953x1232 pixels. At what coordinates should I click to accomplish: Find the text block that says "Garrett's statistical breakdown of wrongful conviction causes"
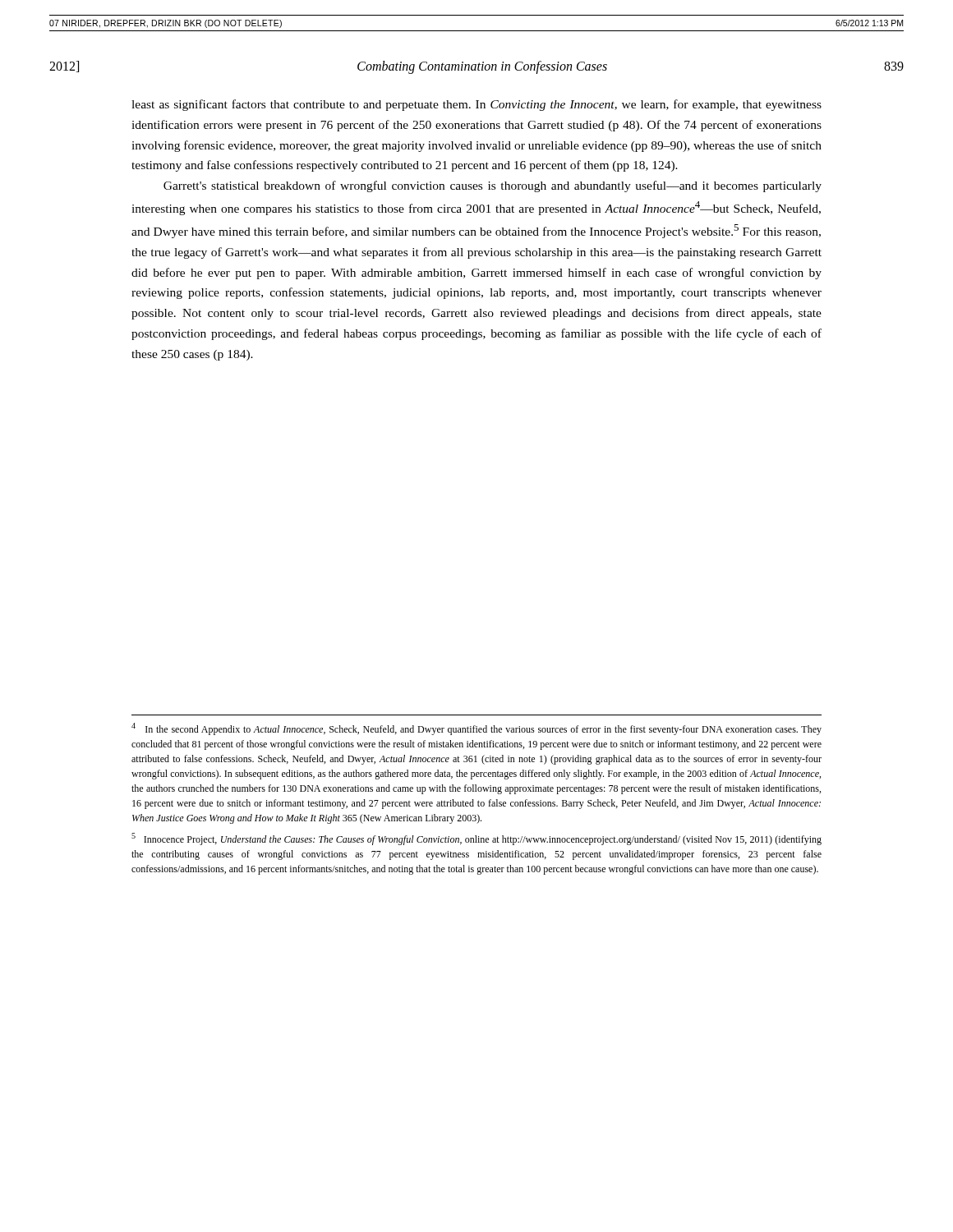click(x=476, y=270)
